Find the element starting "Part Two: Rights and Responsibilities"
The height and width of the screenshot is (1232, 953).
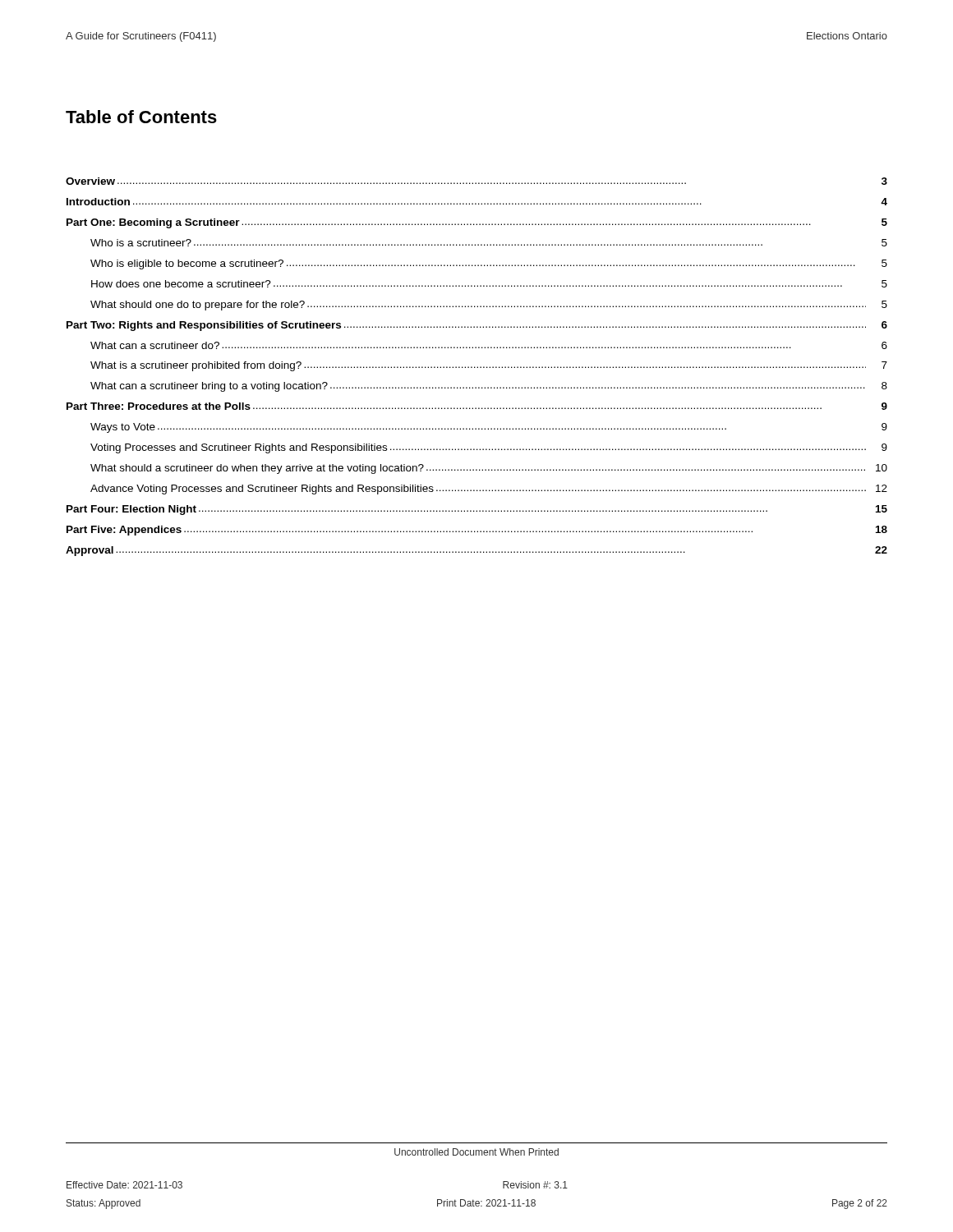(476, 325)
